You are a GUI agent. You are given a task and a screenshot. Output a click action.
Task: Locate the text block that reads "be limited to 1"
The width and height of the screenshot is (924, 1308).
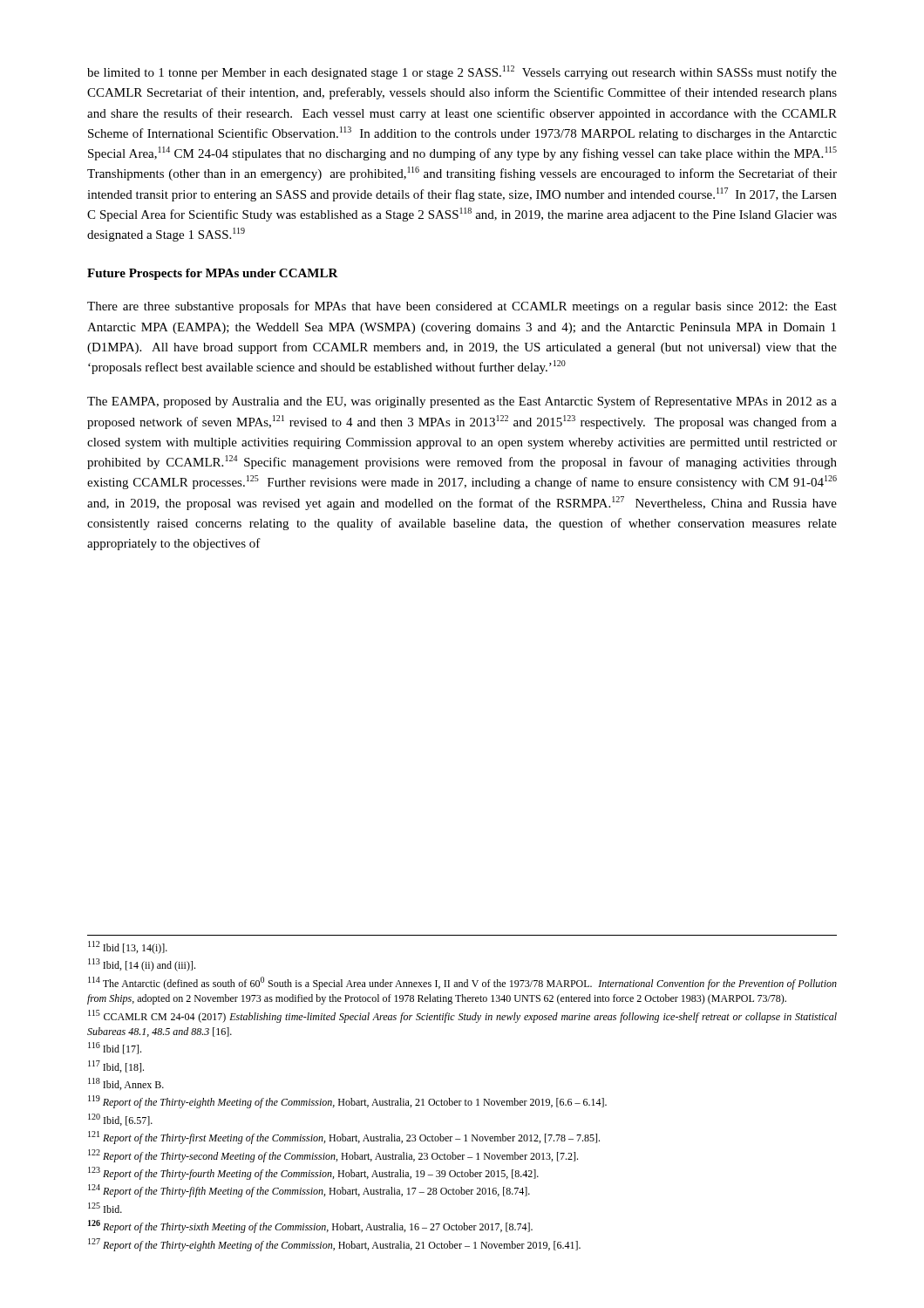[462, 154]
